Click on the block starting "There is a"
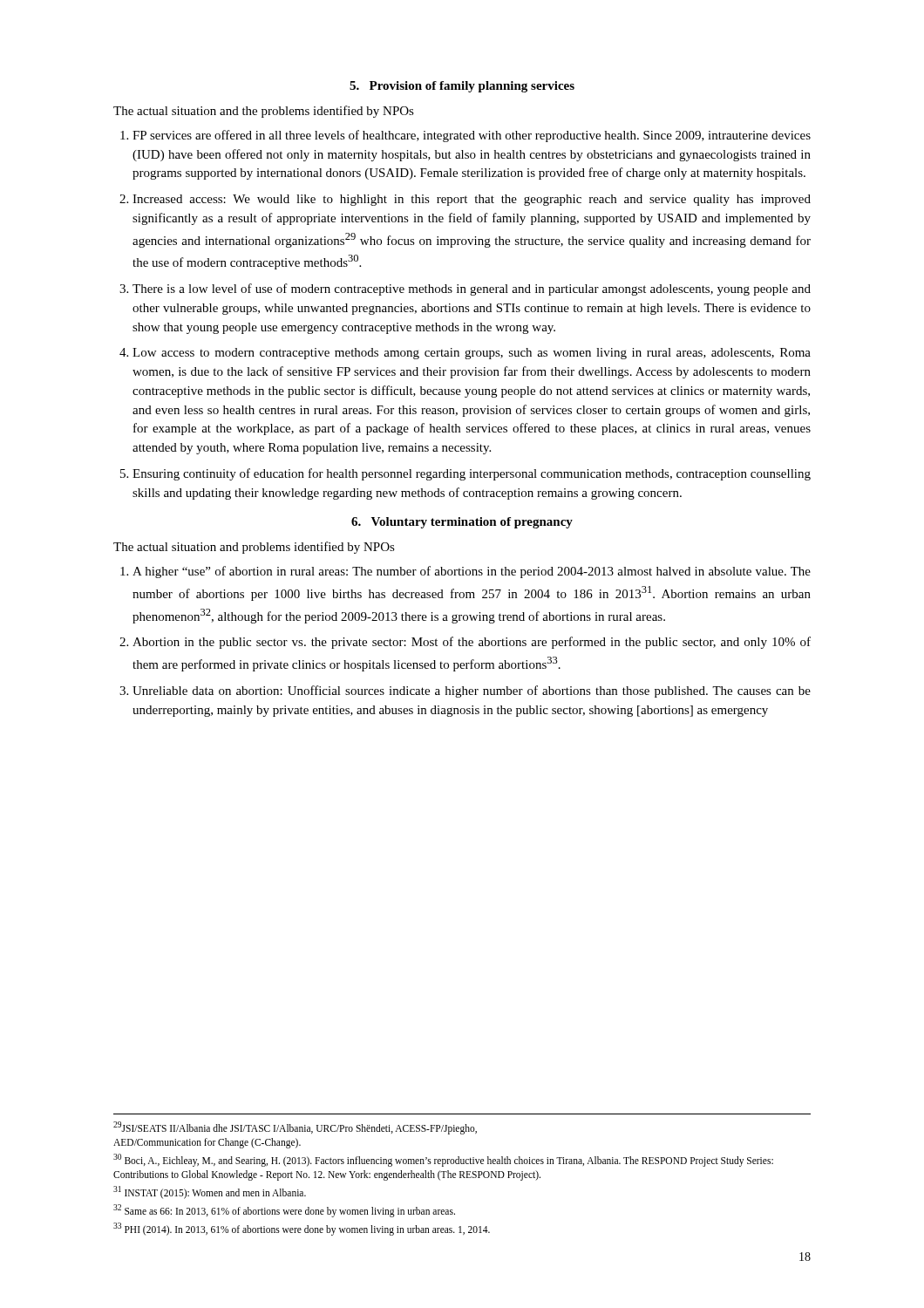 pyautogui.click(x=472, y=308)
